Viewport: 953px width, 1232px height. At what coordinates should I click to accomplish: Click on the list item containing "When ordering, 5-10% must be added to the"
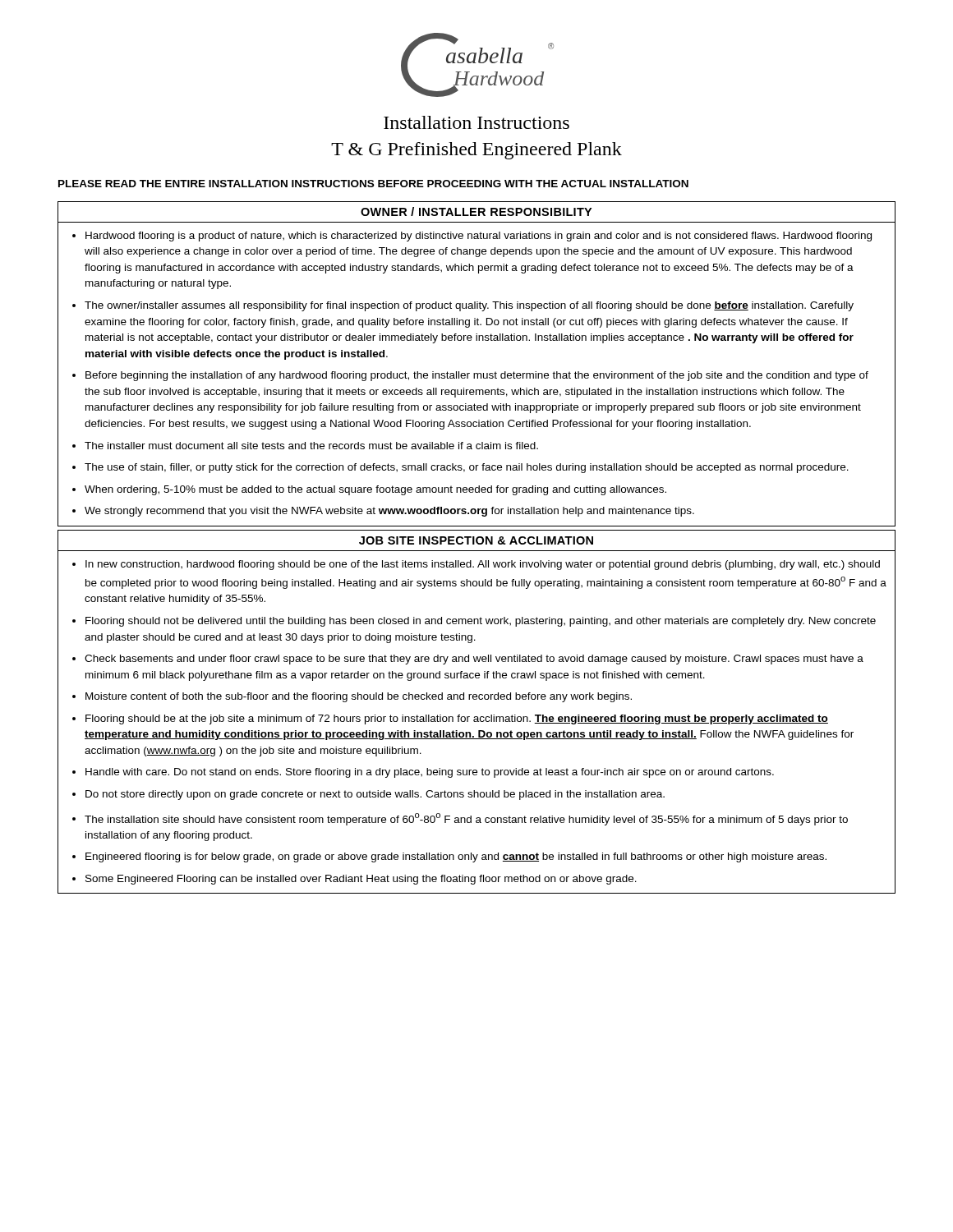pyautogui.click(x=376, y=489)
